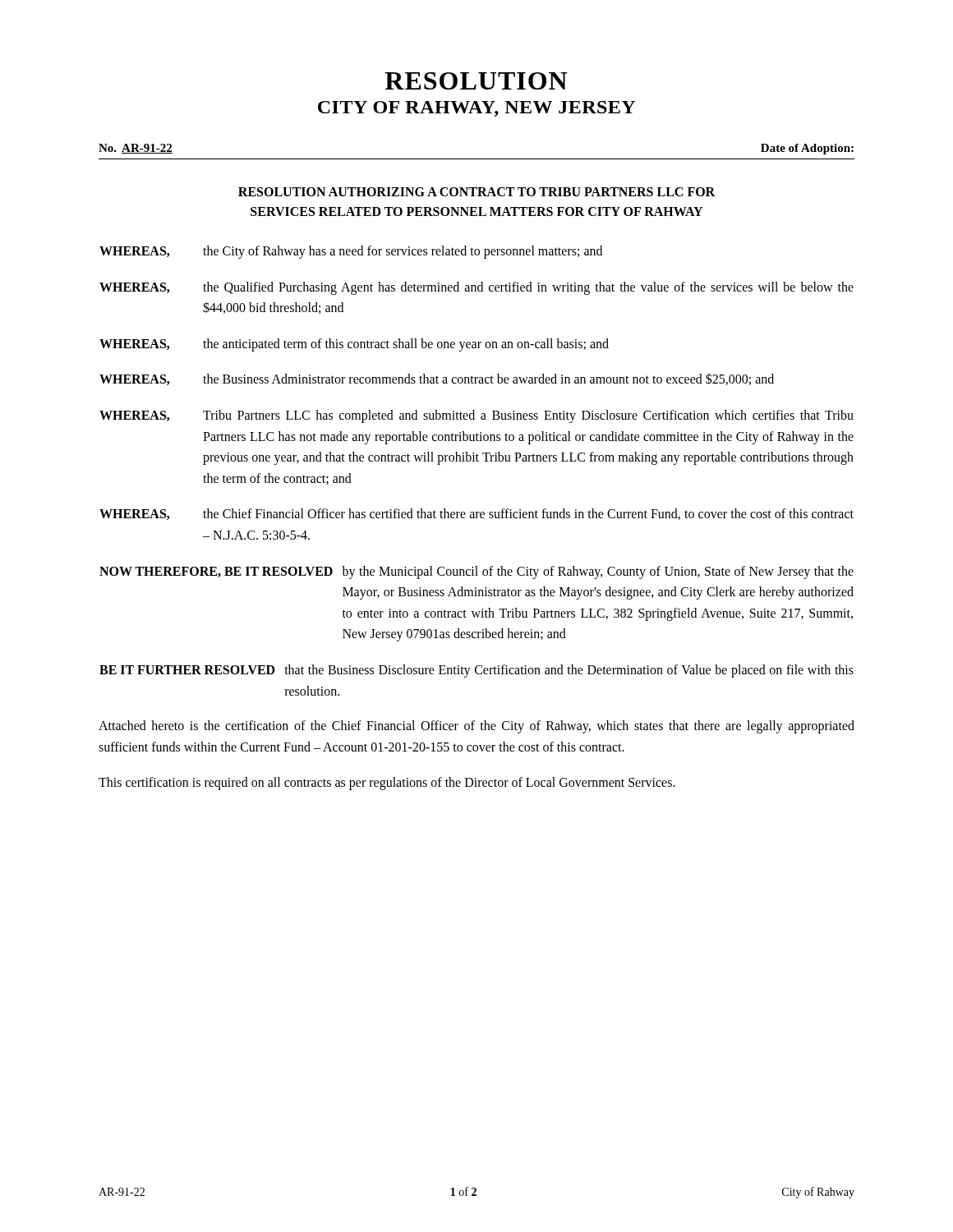
Task: Find the text block that says "WHEREAS, the anticipated term"
Action: [x=476, y=344]
